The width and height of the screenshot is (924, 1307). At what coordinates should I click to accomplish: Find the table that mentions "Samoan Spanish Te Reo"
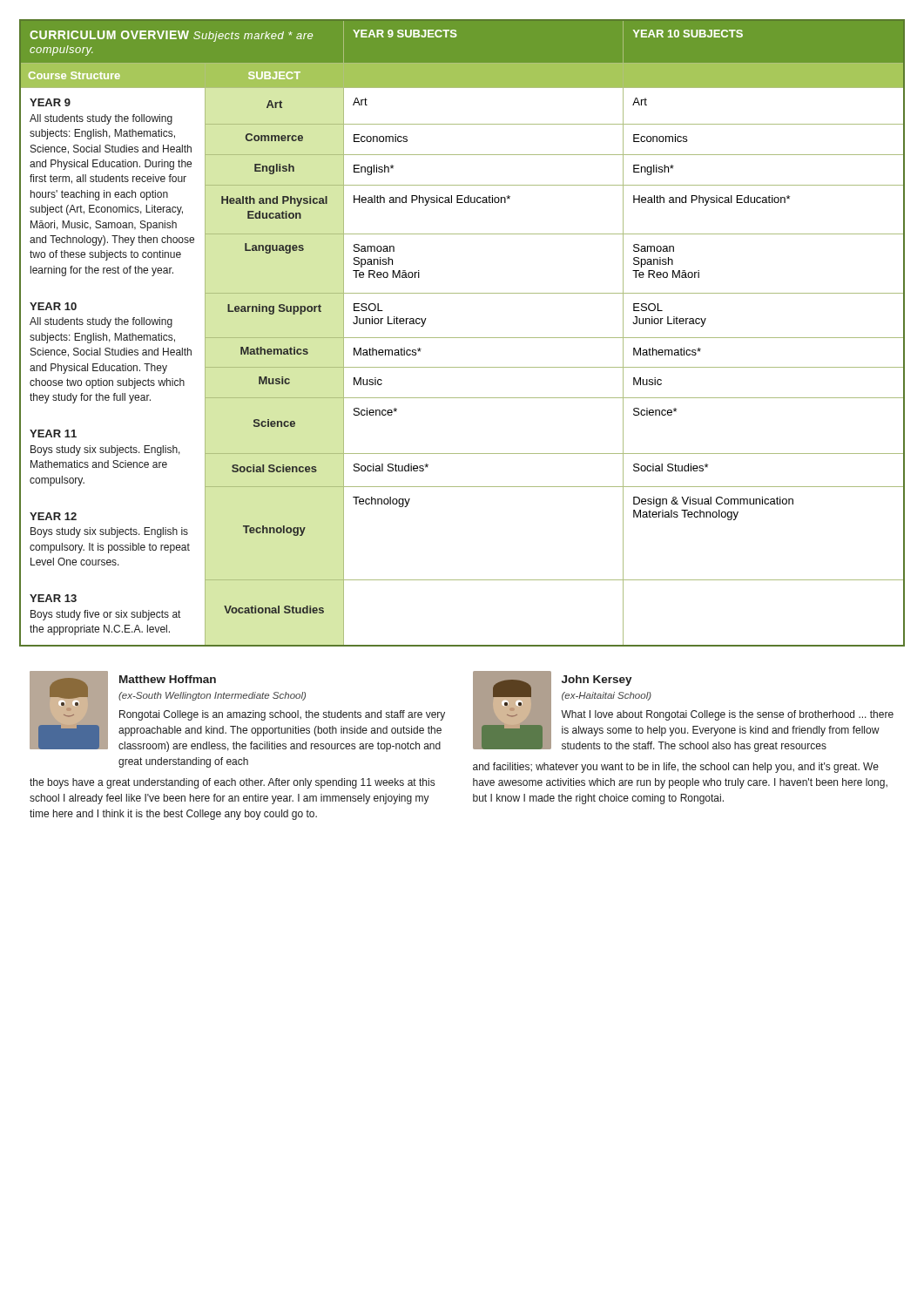tap(462, 333)
